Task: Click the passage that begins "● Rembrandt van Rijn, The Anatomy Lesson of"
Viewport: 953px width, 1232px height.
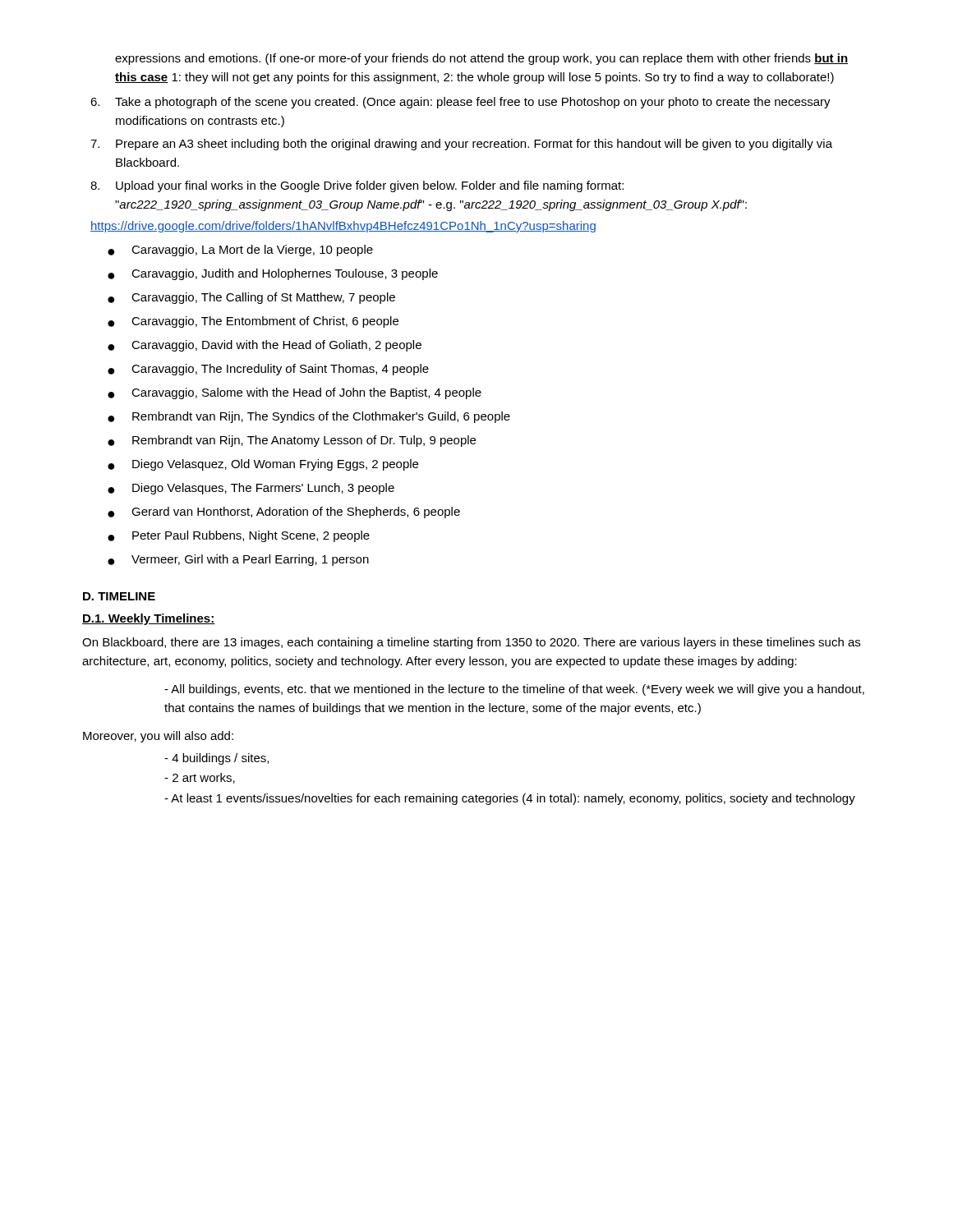Action: (292, 441)
